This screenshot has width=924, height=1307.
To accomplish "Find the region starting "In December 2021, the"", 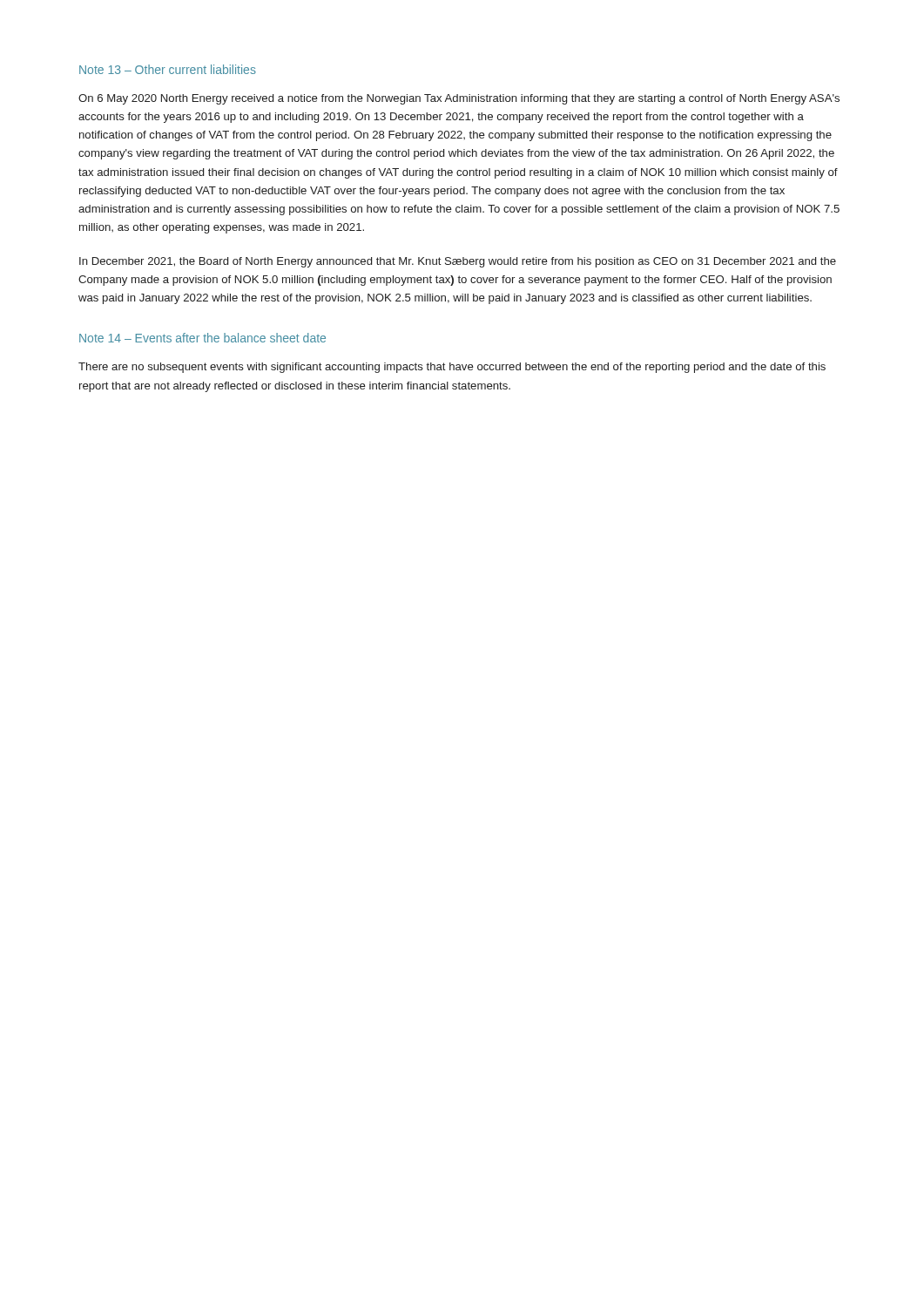I will tap(462, 279).
